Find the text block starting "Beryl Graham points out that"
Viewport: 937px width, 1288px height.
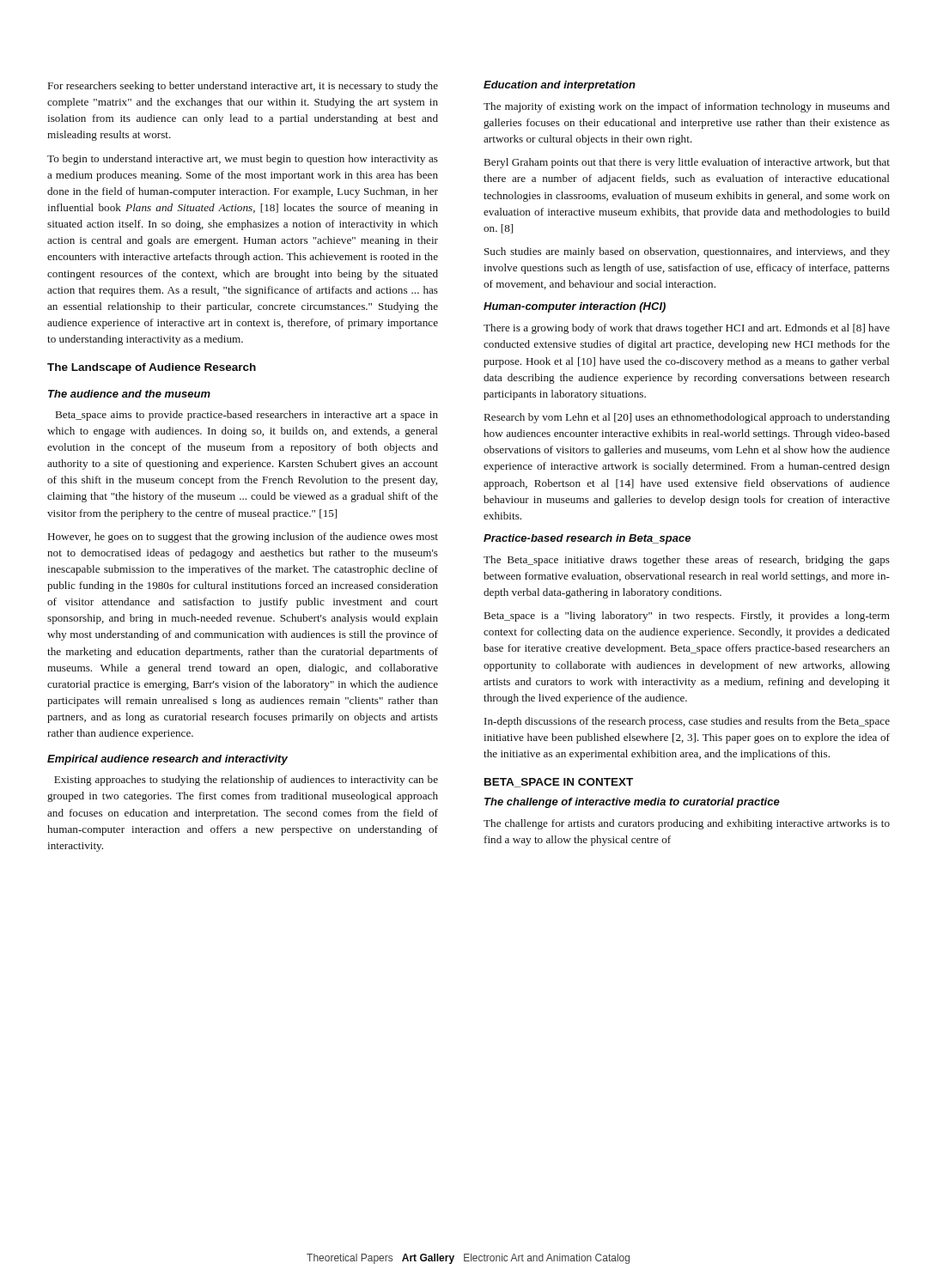tap(687, 195)
